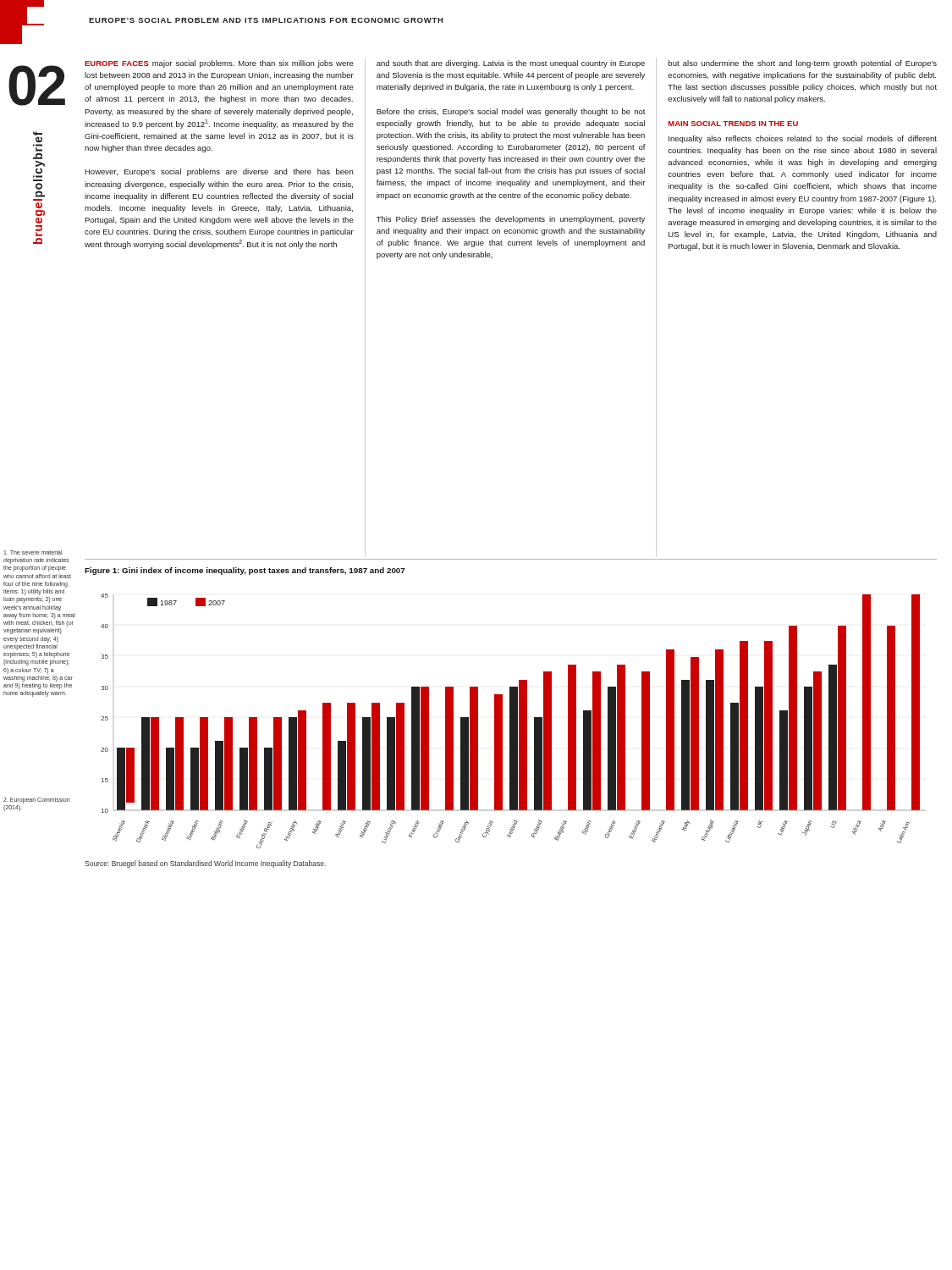Locate the footnote with the text "The severe material deprivation rate indicates the proportion"
This screenshot has width=952, height=1270.
tap(39, 623)
